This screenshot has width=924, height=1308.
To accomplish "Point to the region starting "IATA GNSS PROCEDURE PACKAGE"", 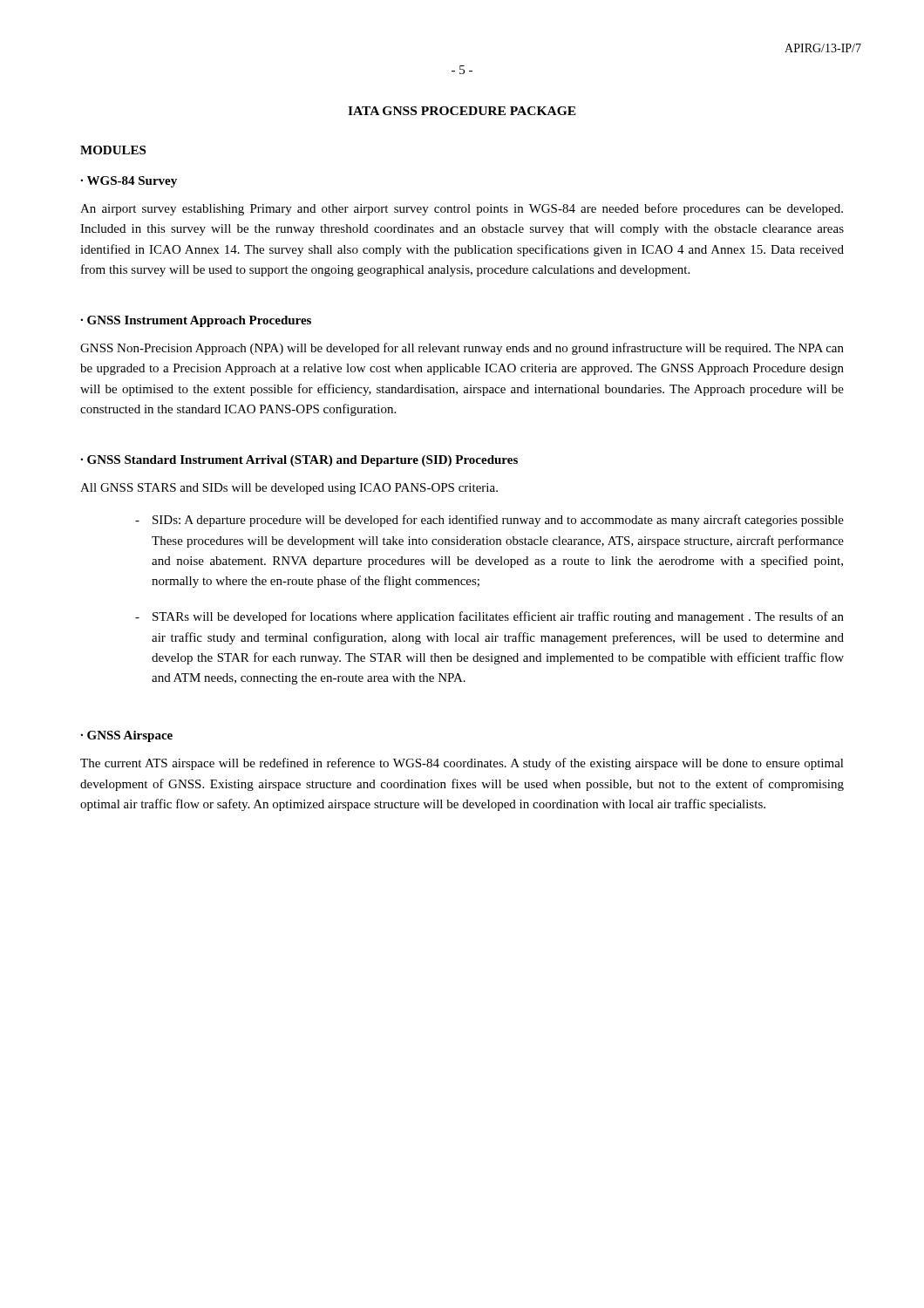I will (462, 110).
